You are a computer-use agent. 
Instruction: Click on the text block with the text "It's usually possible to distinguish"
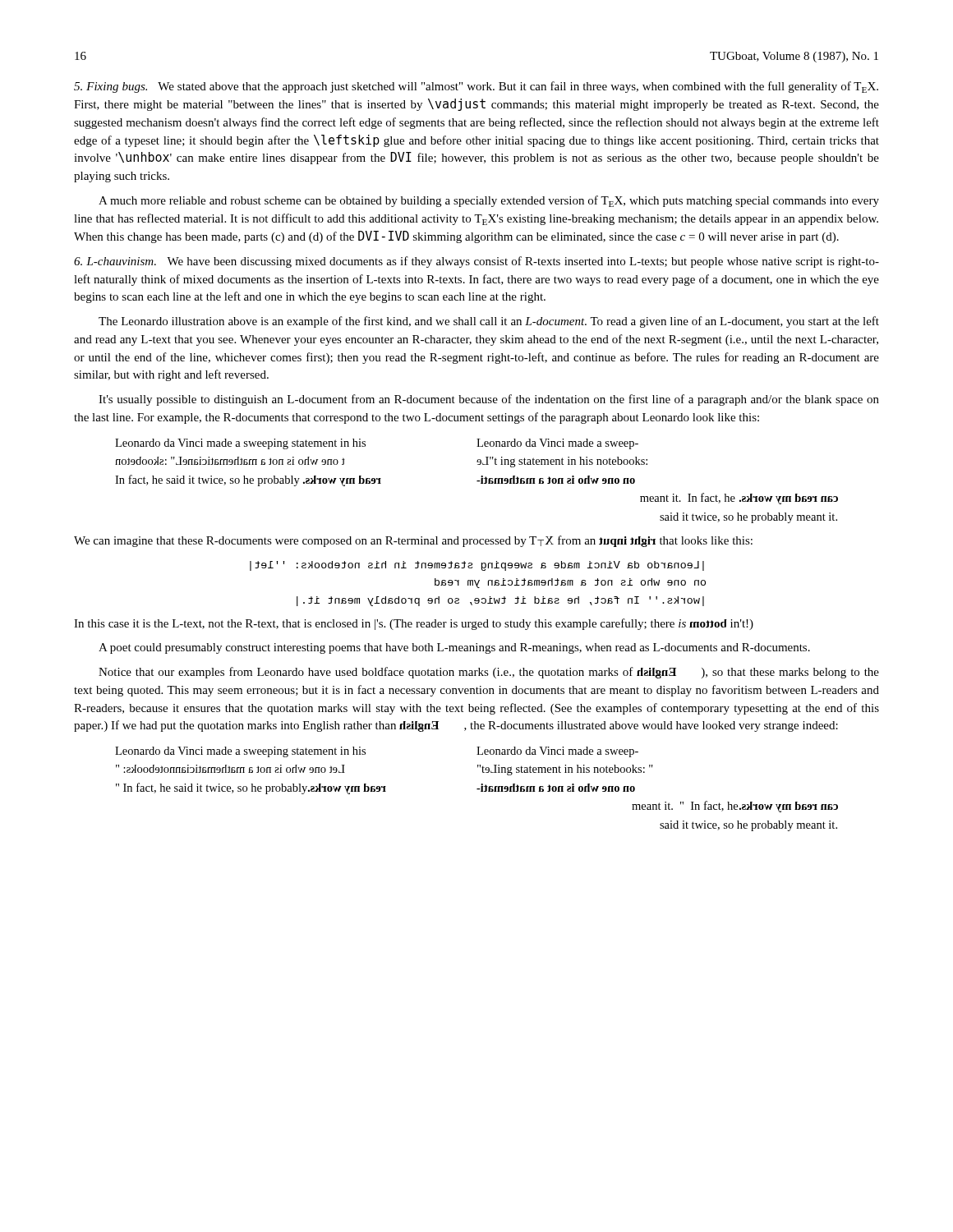click(x=476, y=408)
